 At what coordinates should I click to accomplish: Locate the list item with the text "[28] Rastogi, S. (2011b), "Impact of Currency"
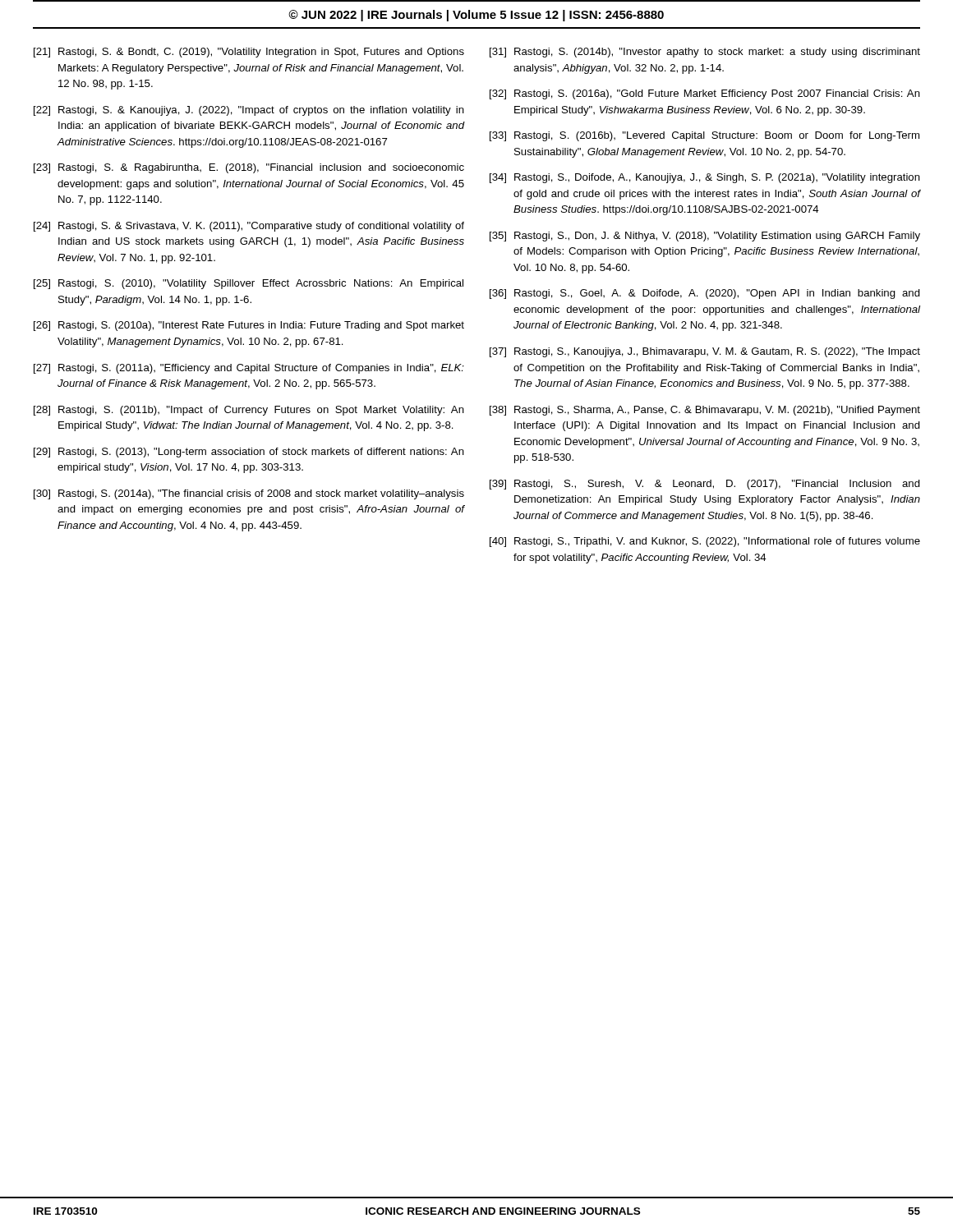point(249,417)
